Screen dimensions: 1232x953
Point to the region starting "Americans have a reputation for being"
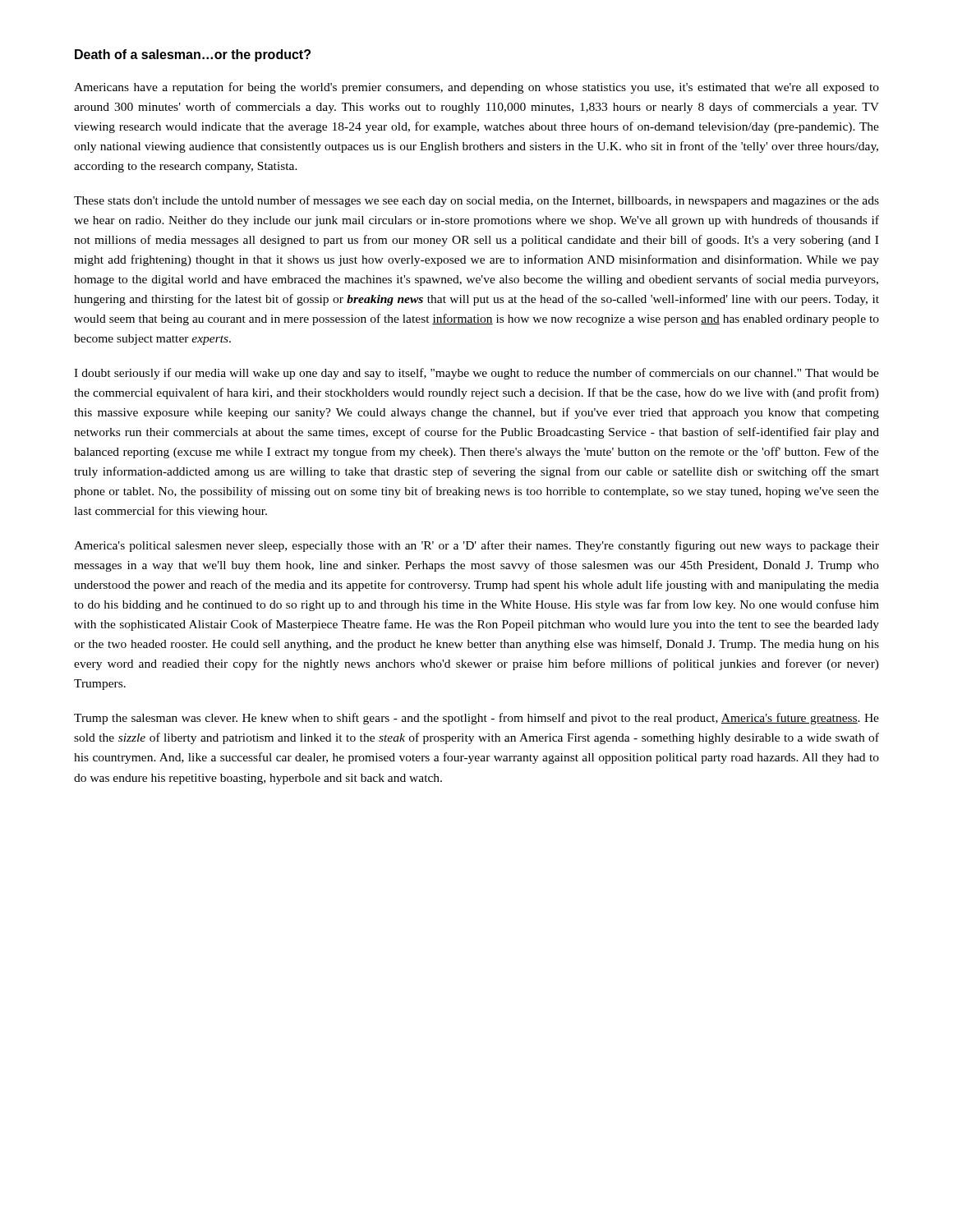(x=476, y=126)
